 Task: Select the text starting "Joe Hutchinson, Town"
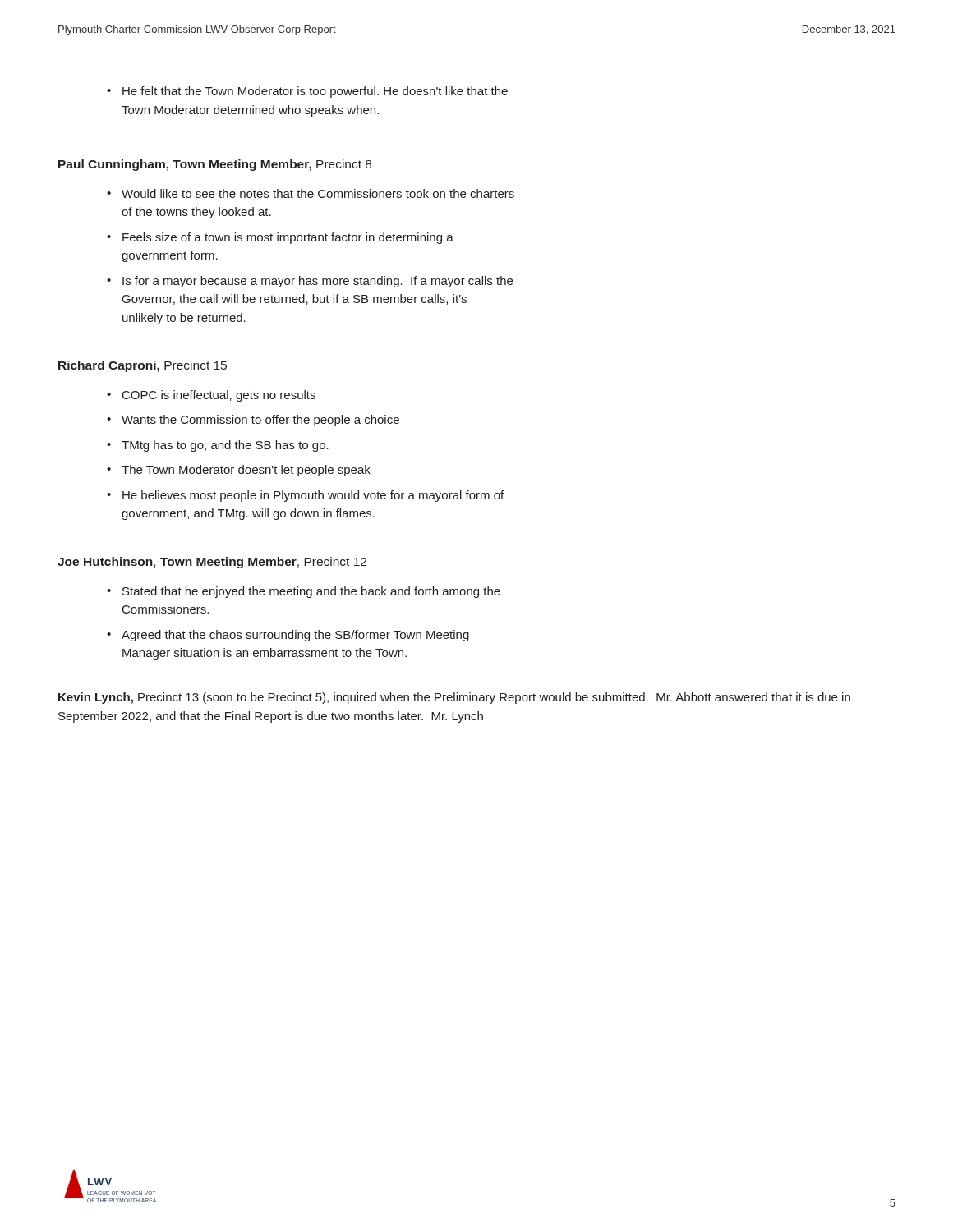212,561
